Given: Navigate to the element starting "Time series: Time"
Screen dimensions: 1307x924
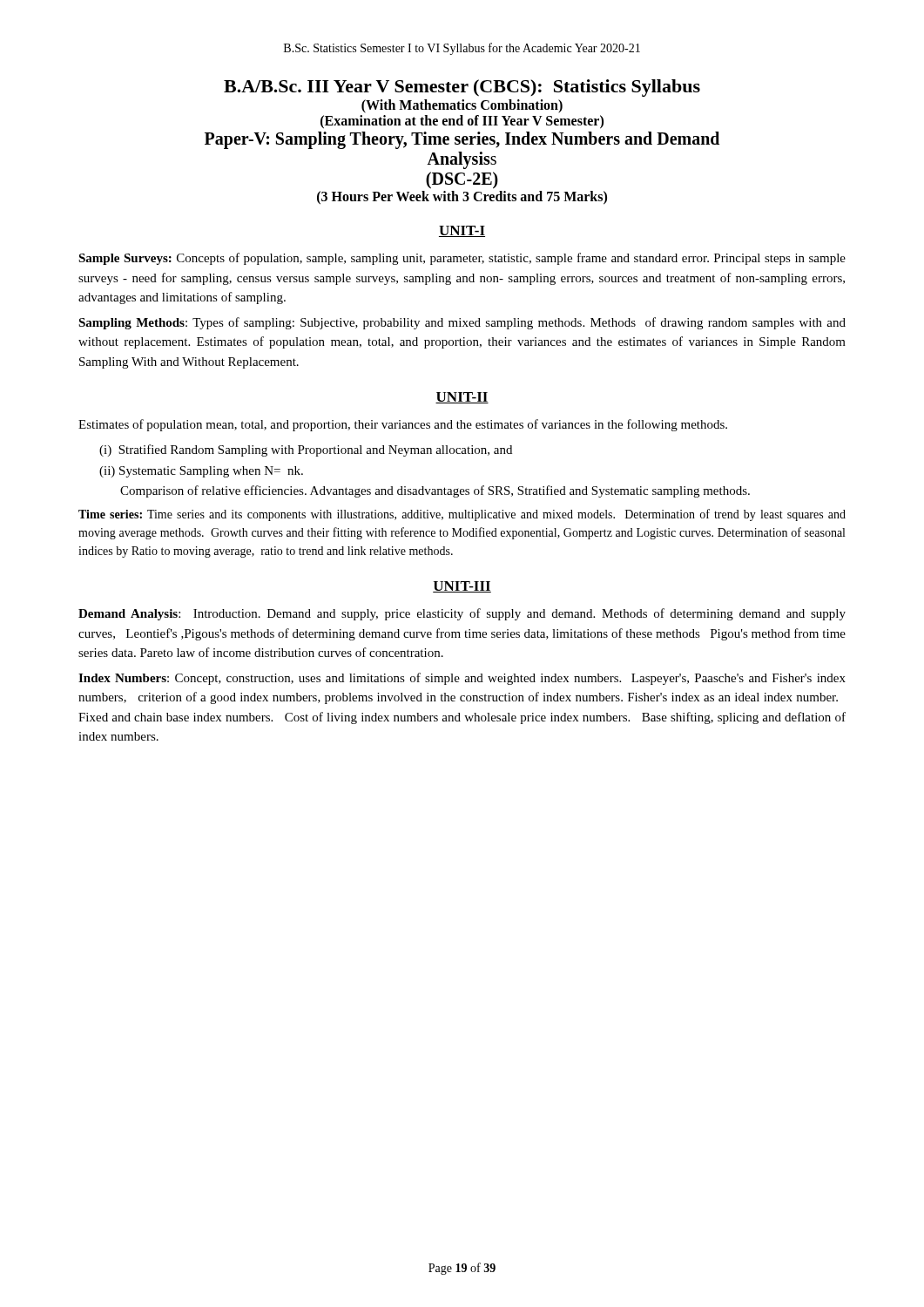Looking at the screenshot, I should coord(462,533).
